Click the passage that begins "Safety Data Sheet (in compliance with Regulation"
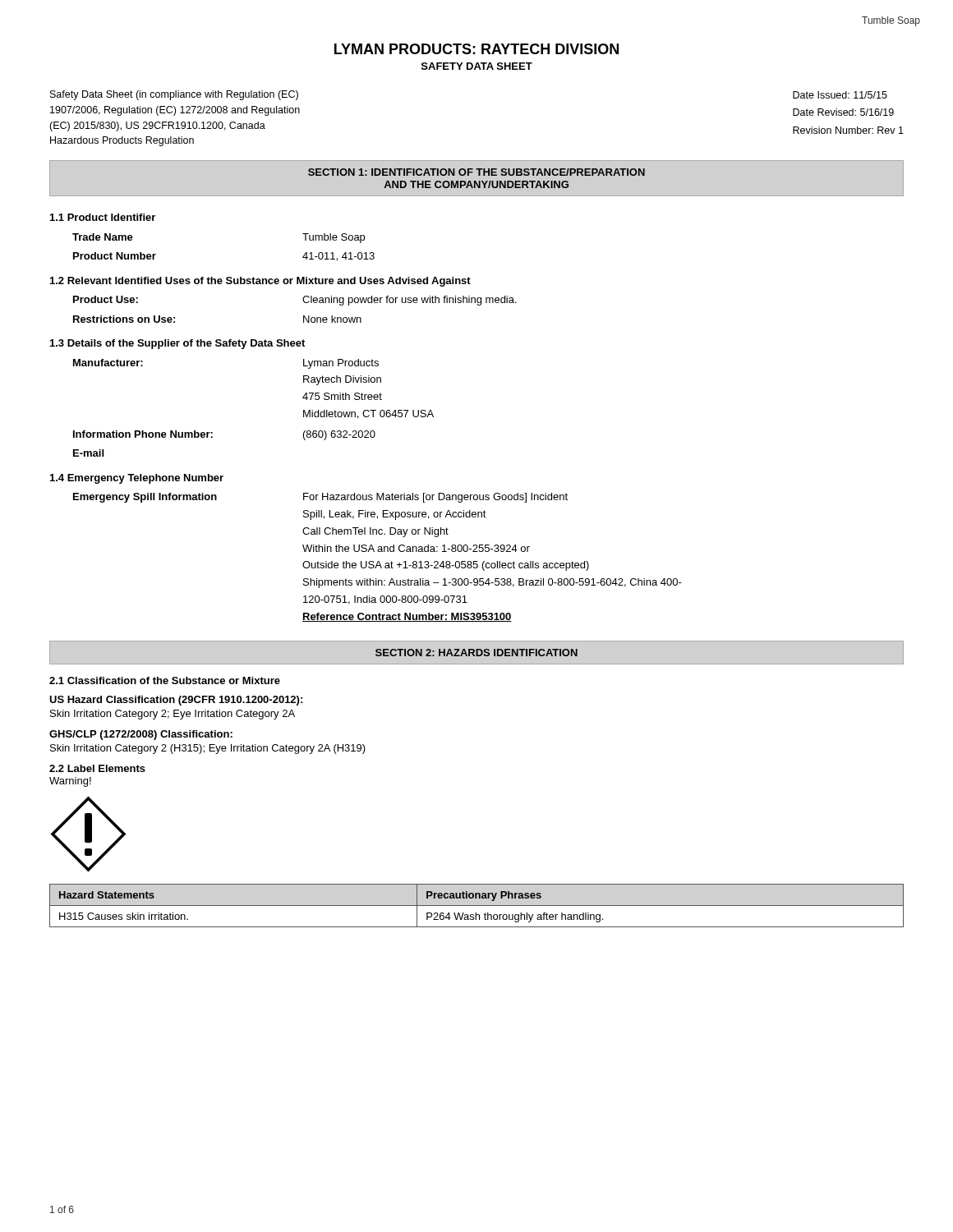The width and height of the screenshot is (953, 1232). coord(175,118)
